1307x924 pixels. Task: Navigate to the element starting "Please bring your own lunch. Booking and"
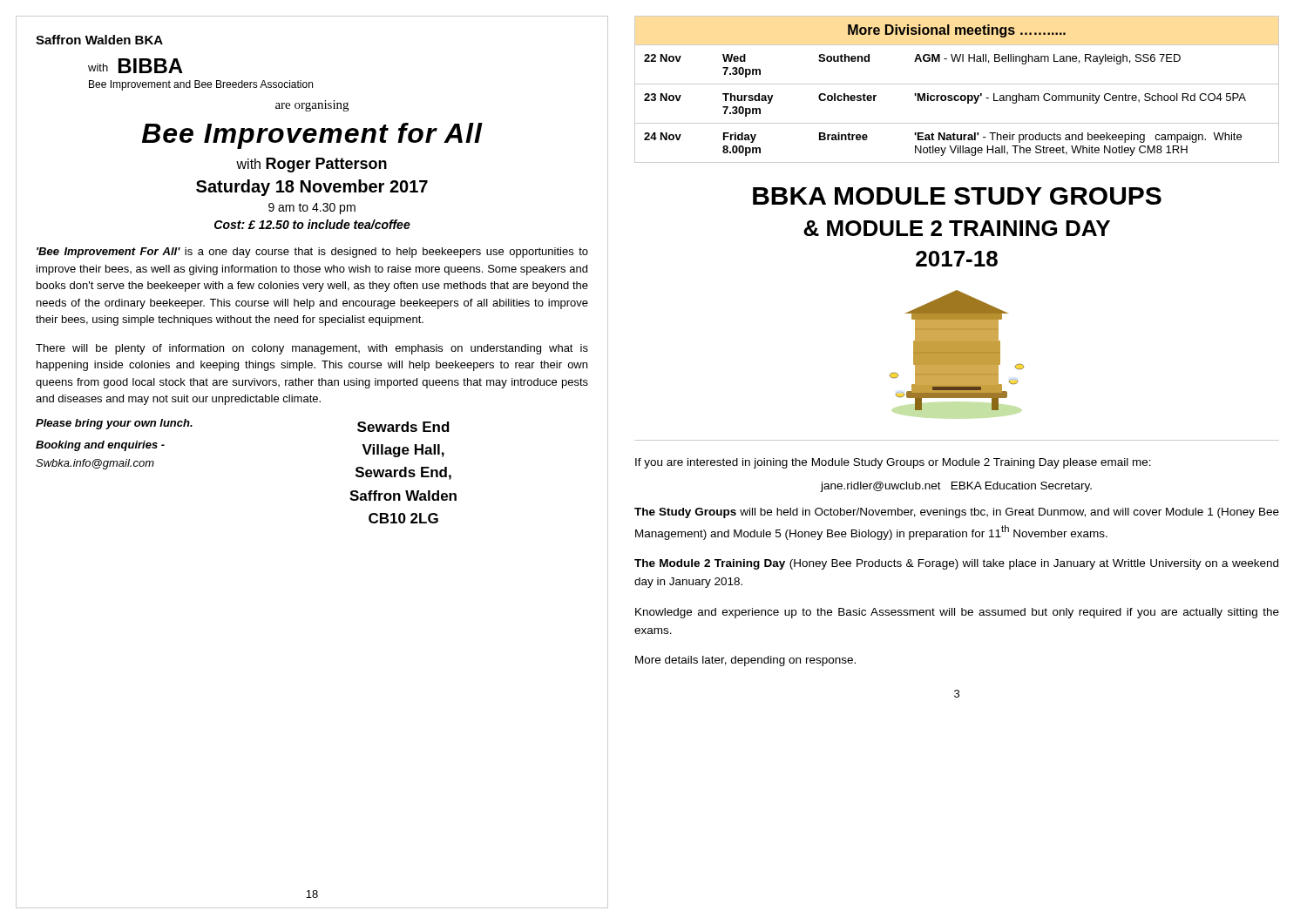pos(123,442)
